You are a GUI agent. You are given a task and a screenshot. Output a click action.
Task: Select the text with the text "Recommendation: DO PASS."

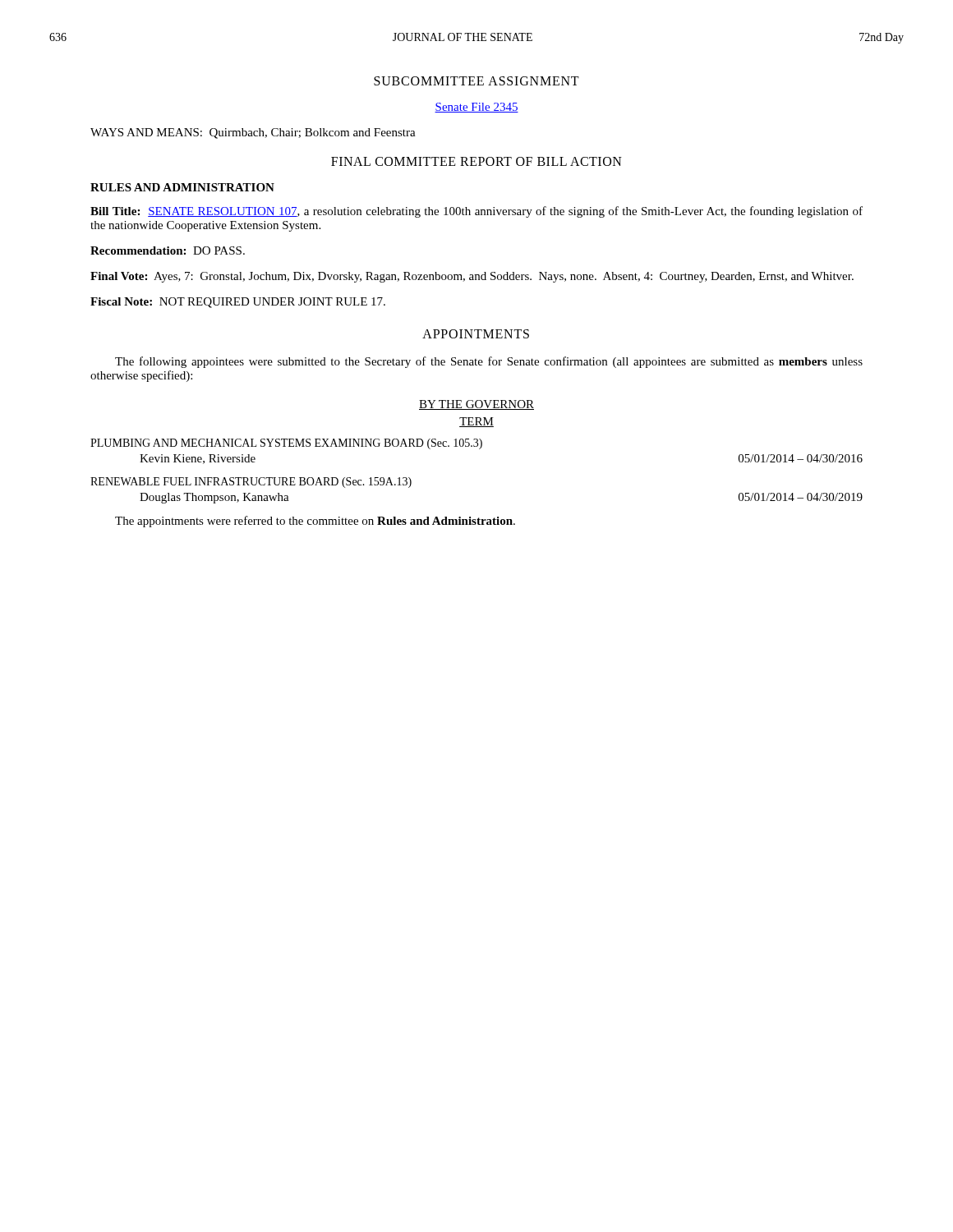168,251
